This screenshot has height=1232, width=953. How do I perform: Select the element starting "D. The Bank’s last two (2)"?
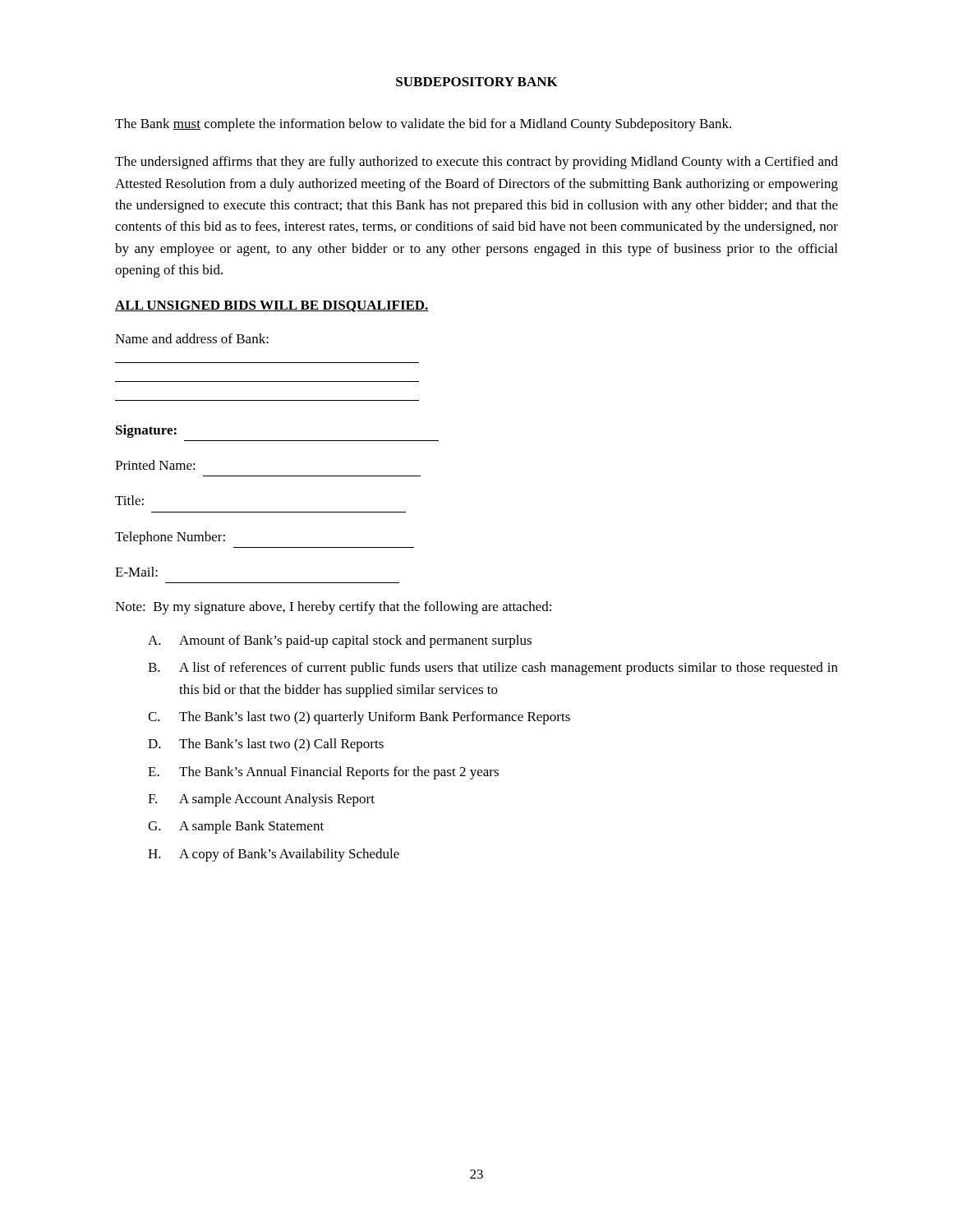pos(266,745)
